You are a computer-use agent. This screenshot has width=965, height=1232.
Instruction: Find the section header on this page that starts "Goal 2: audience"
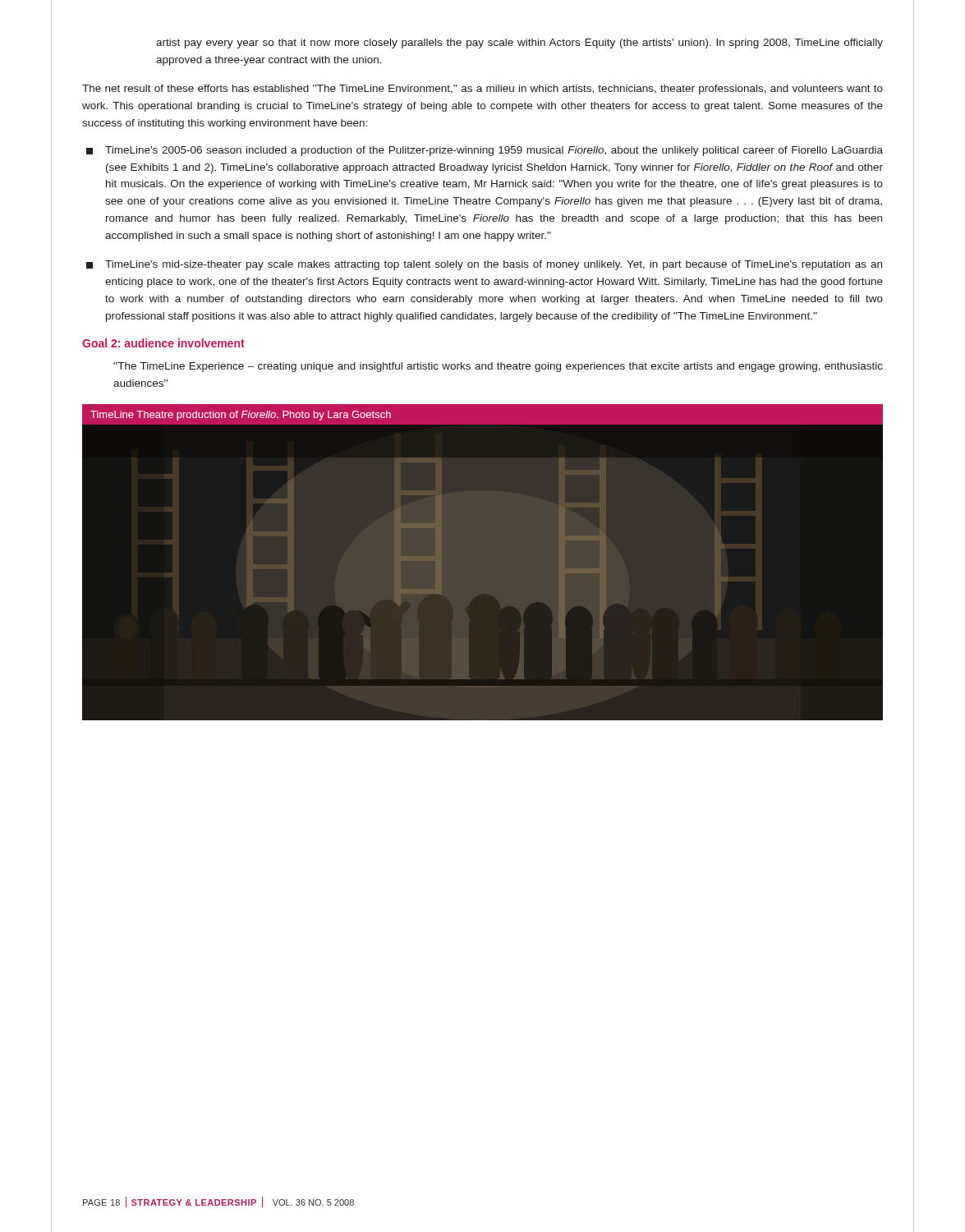coord(163,343)
